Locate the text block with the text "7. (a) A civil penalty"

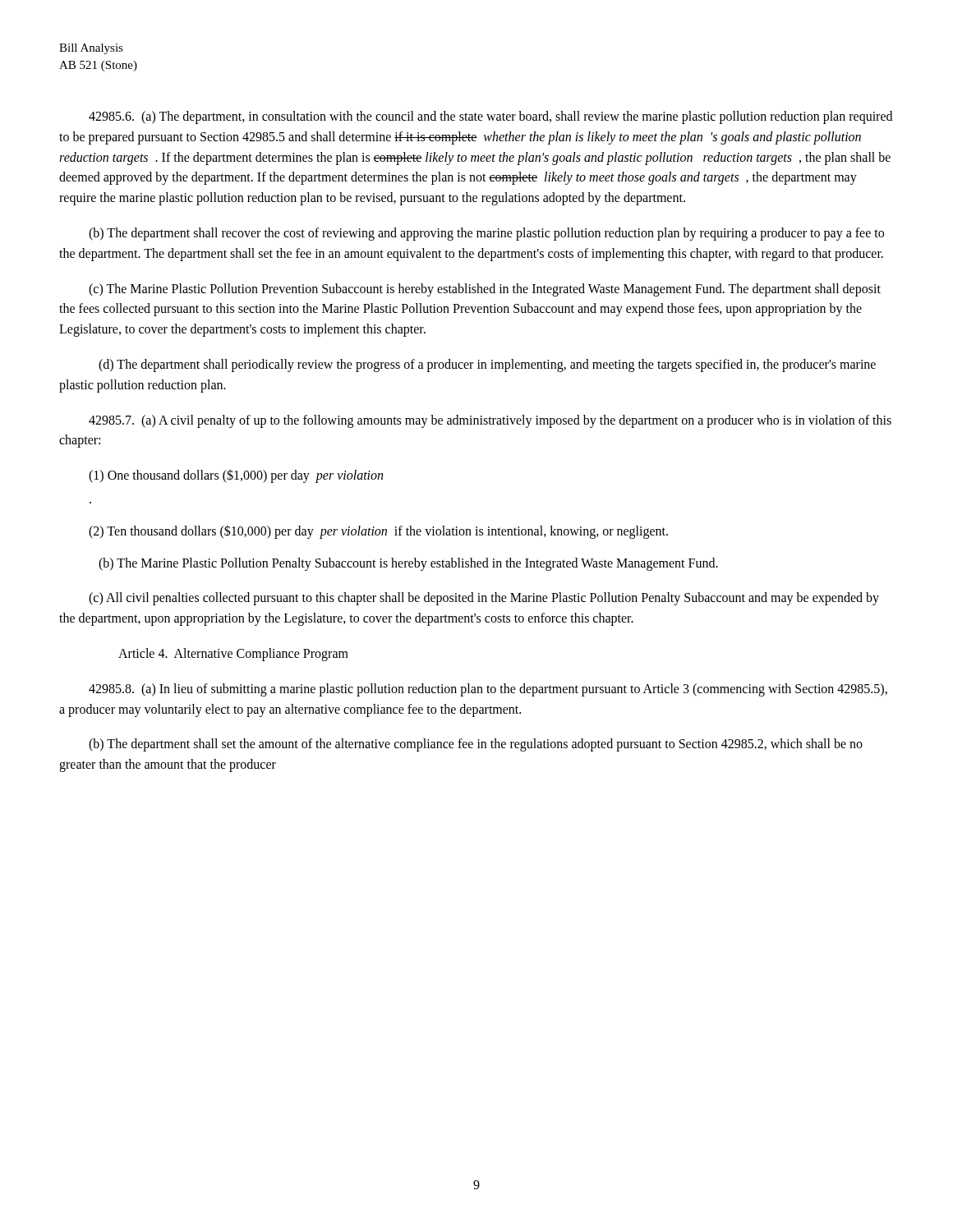(475, 430)
